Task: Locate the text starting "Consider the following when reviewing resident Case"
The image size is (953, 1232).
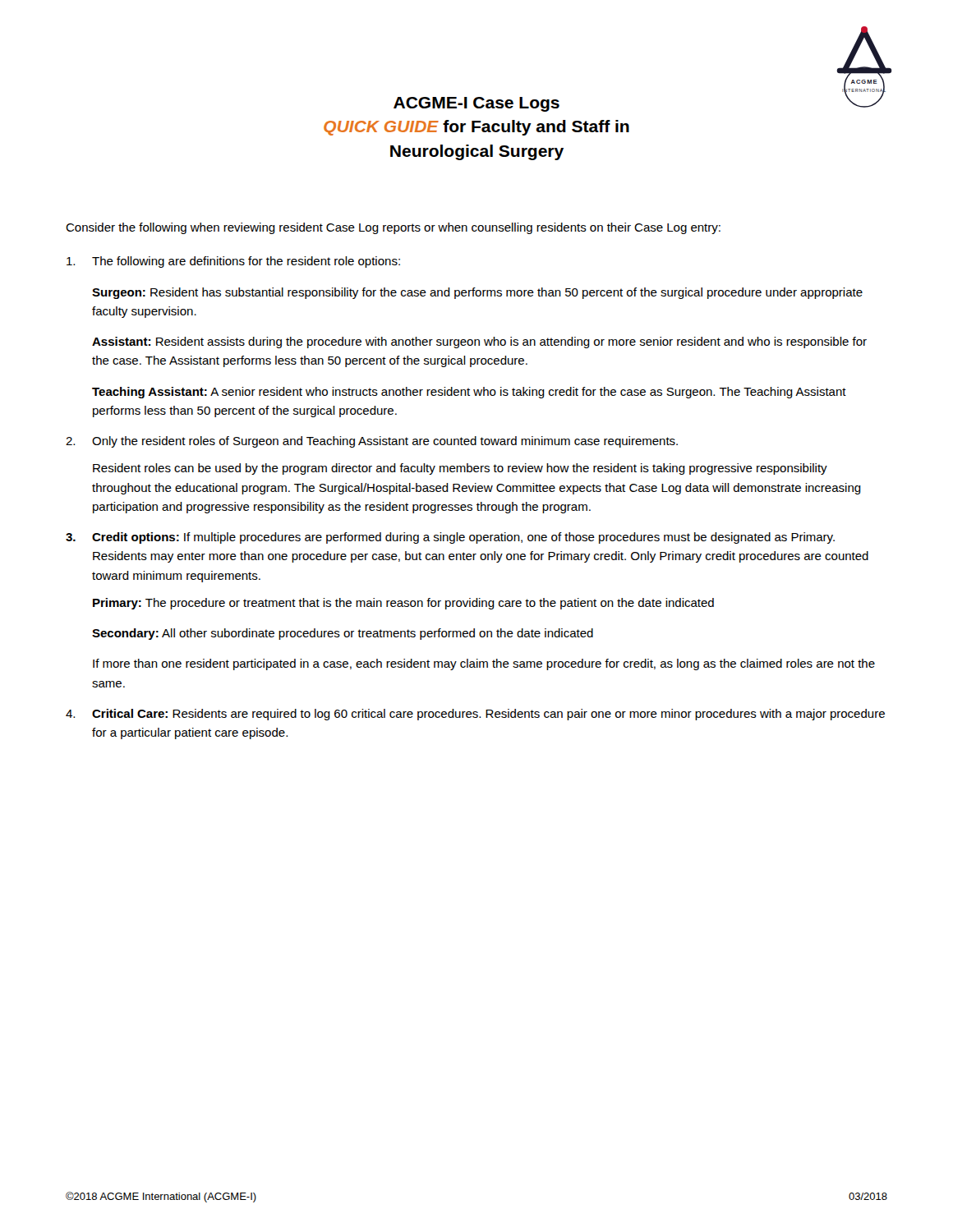Action: [394, 227]
